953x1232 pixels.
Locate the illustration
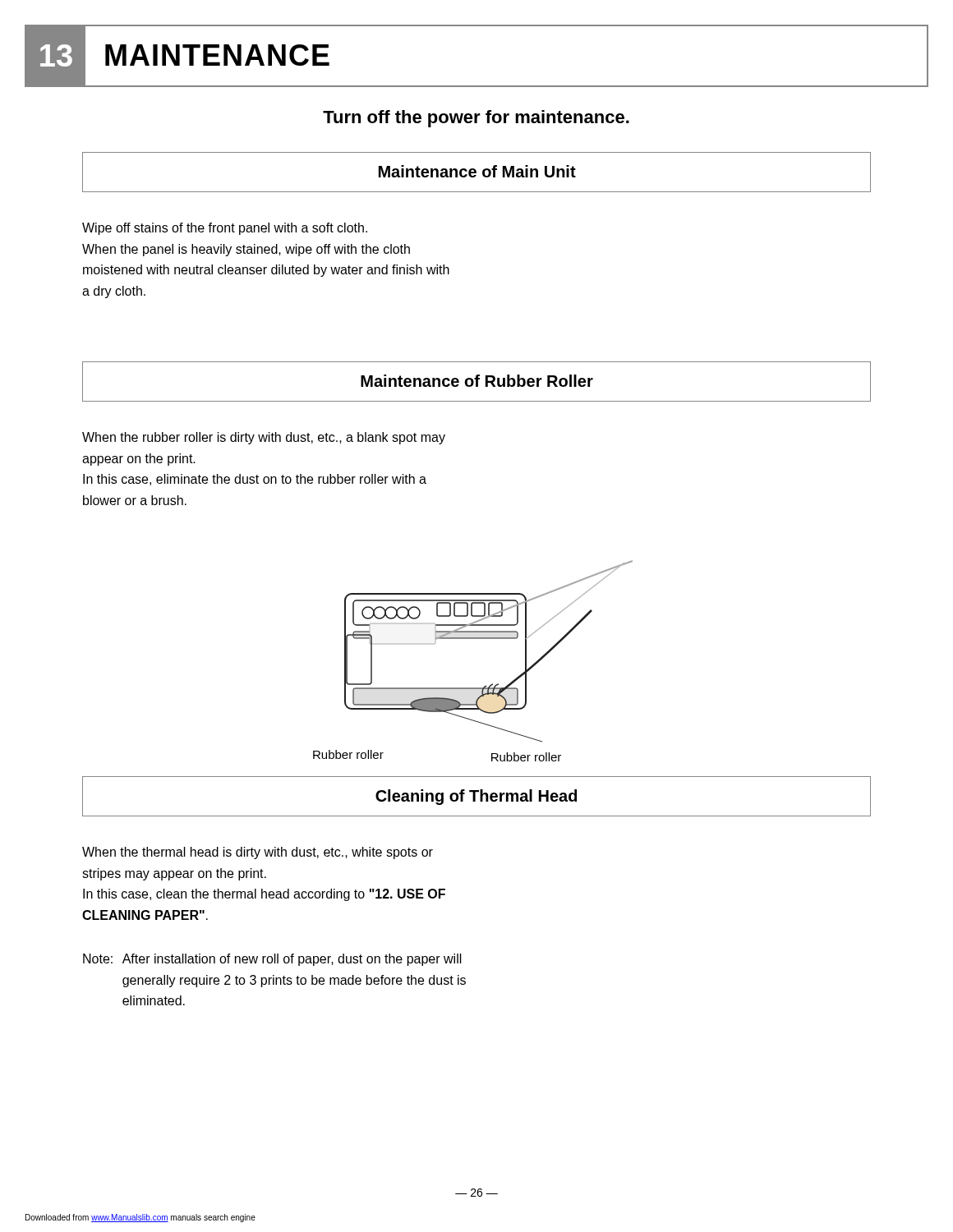(476, 657)
